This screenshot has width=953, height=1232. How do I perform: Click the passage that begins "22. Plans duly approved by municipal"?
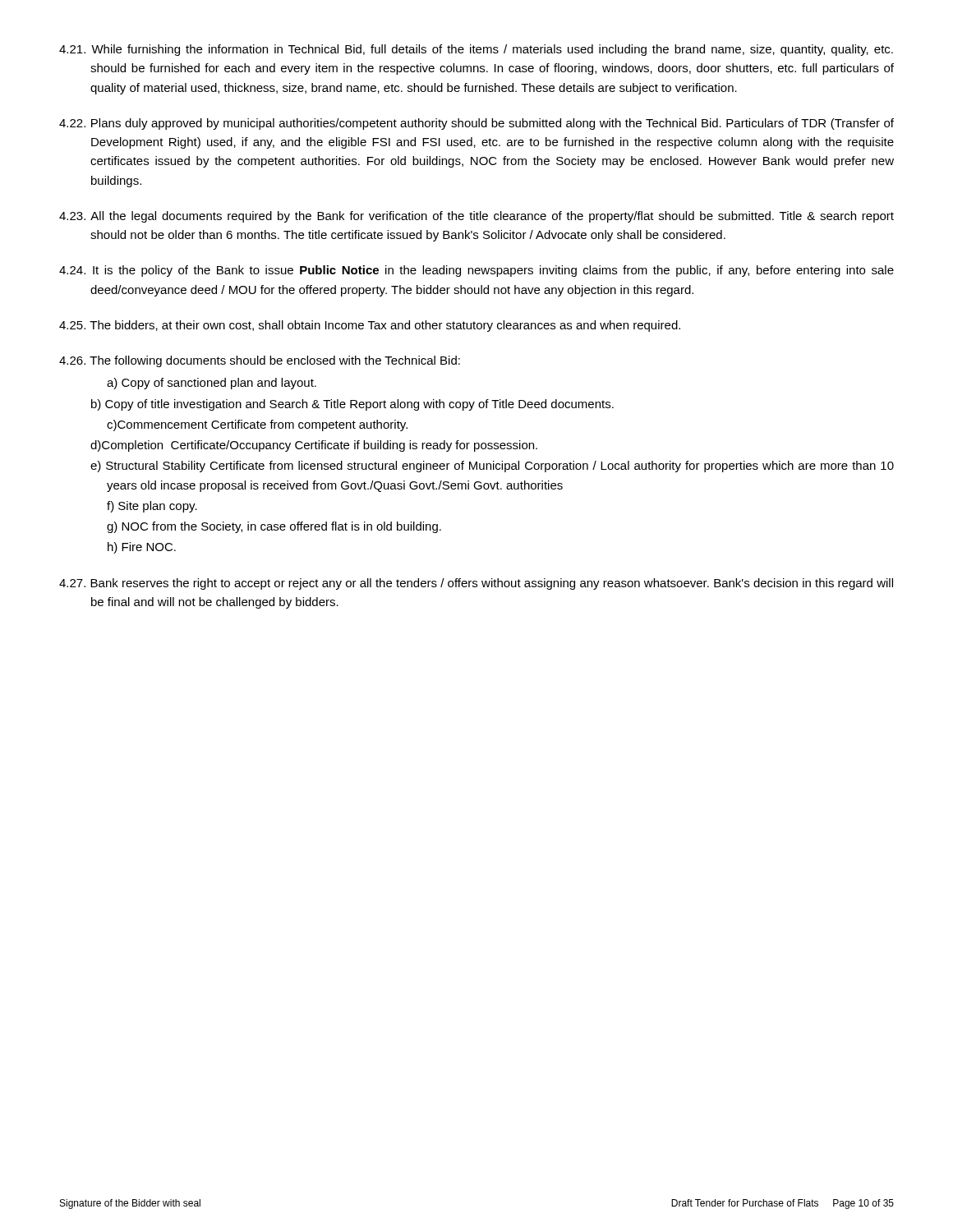[476, 151]
